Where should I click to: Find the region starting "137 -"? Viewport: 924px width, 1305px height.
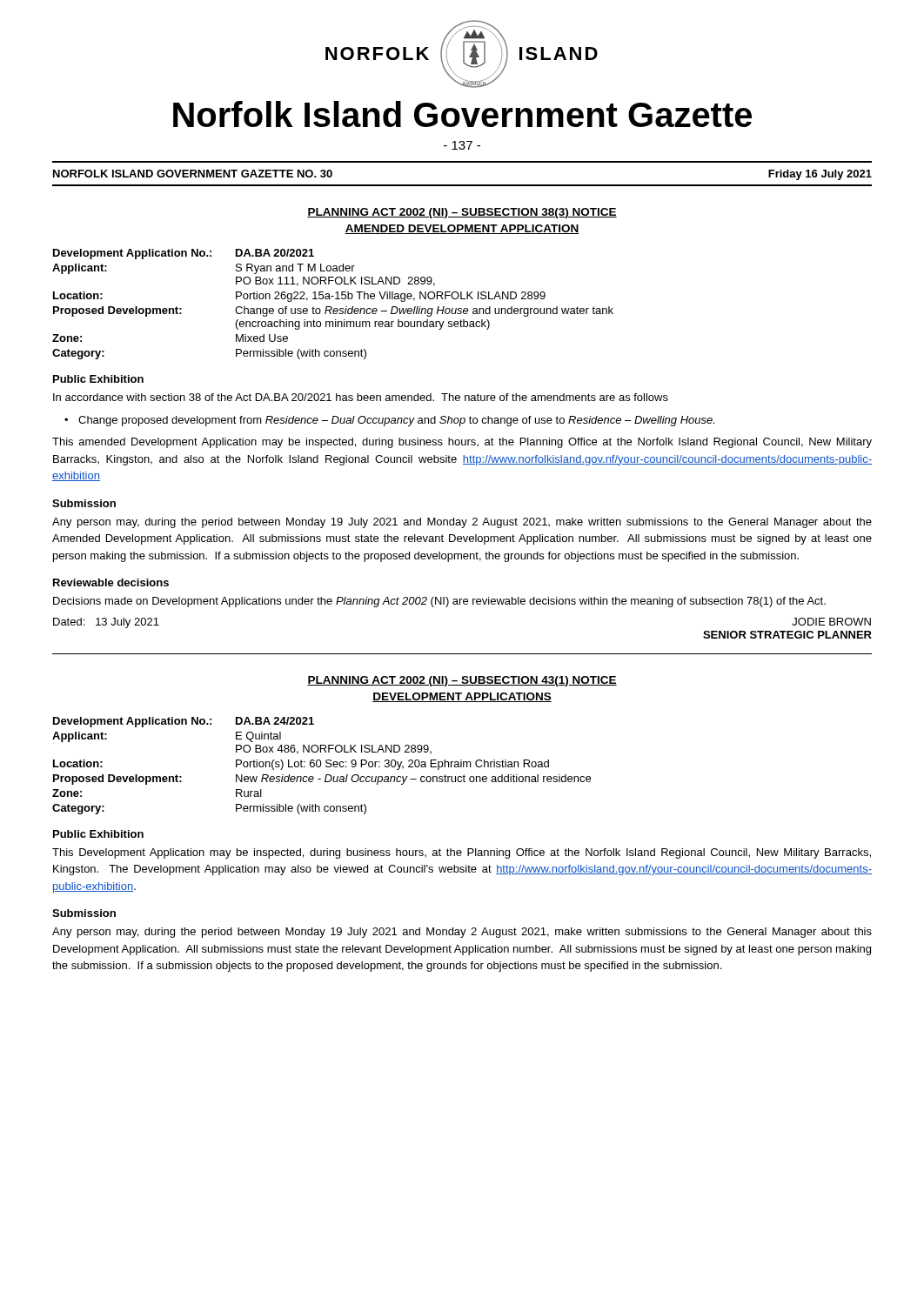click(462, 145)
